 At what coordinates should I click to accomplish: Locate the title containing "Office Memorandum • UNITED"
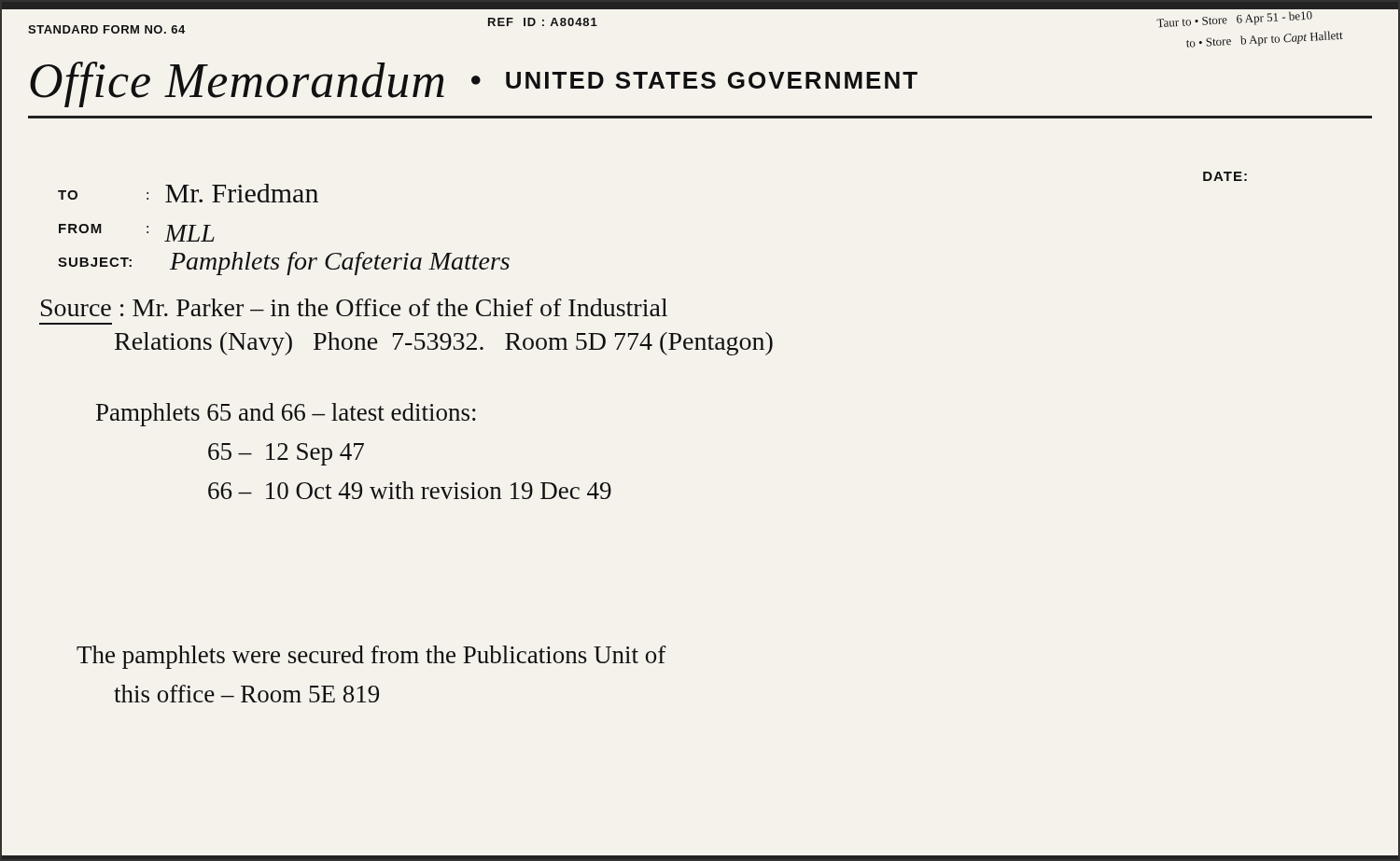click(474, 81)
